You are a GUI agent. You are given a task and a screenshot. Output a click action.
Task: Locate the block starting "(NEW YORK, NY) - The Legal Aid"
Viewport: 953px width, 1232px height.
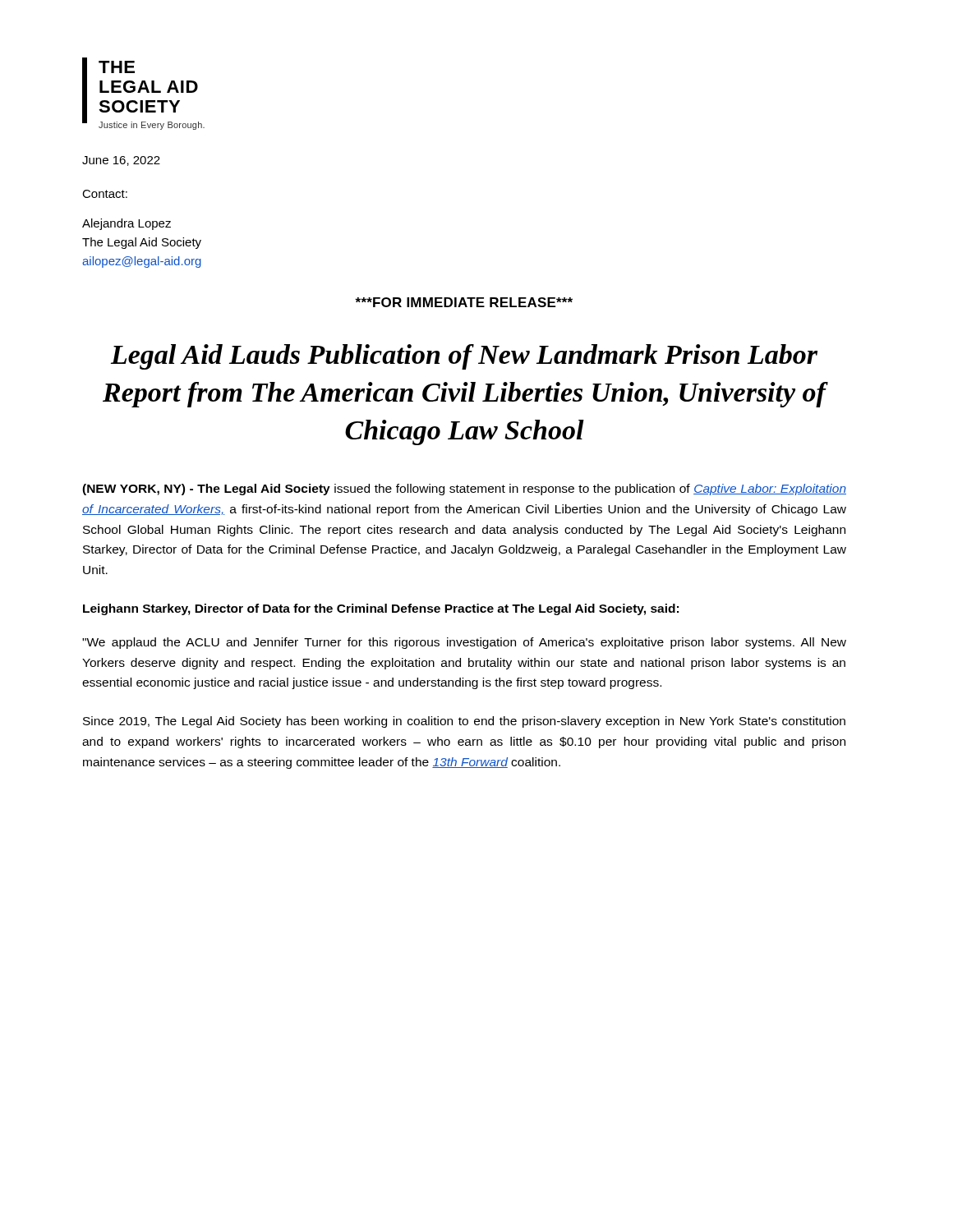point(464,529)
